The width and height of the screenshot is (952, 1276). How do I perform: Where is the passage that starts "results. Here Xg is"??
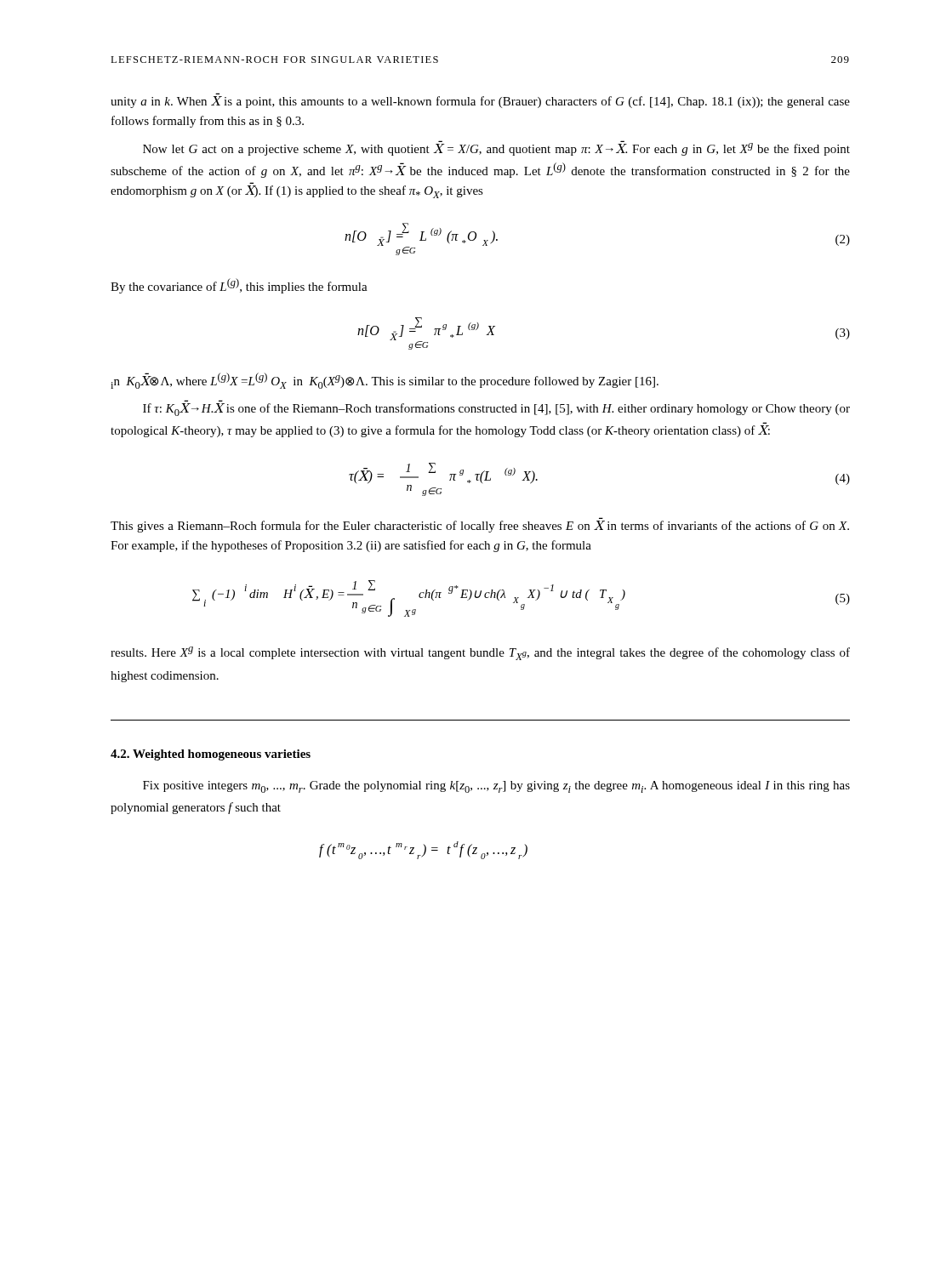click(x=480, y=663)
